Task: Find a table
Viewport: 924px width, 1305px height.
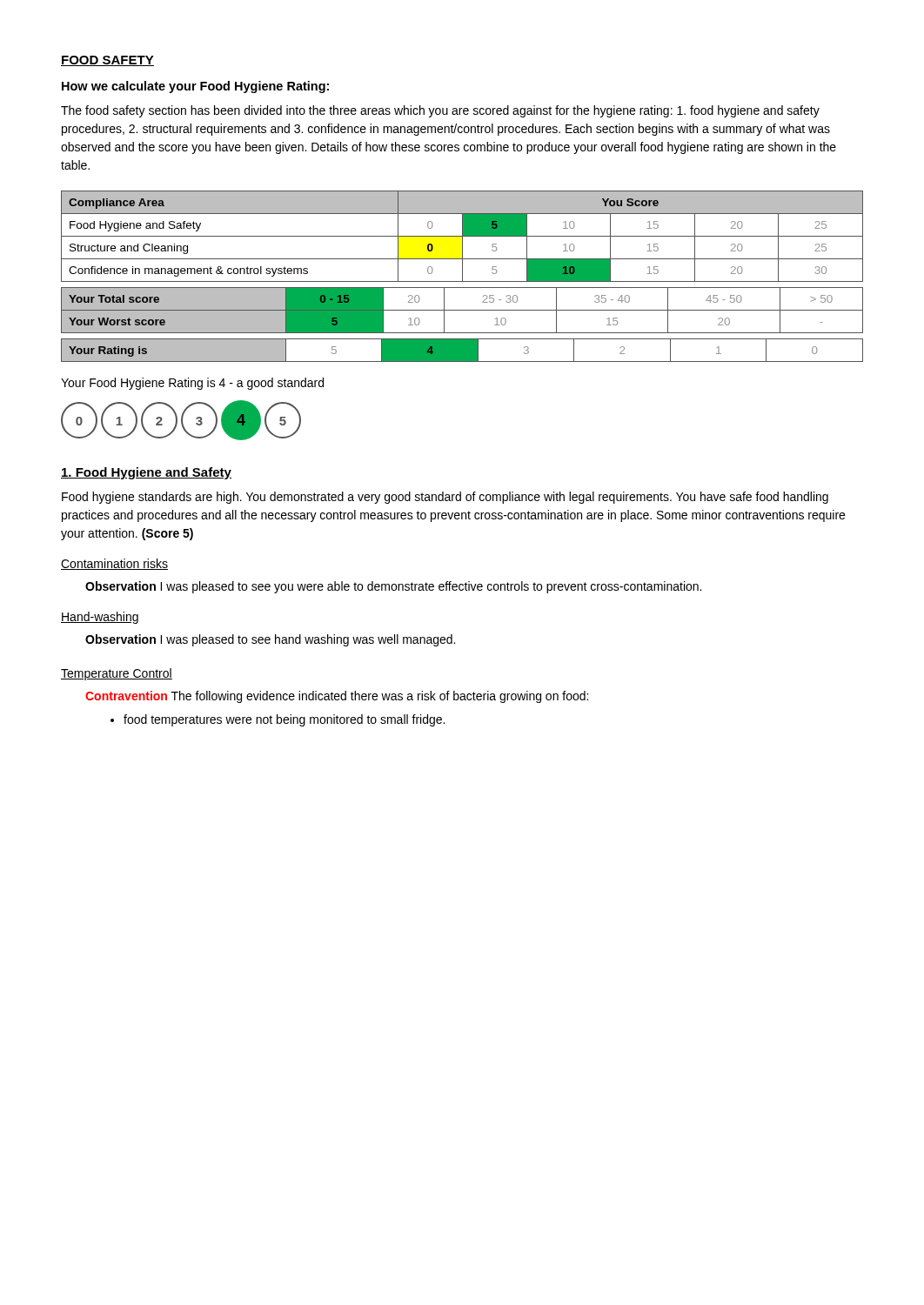Action: [462, 276]
